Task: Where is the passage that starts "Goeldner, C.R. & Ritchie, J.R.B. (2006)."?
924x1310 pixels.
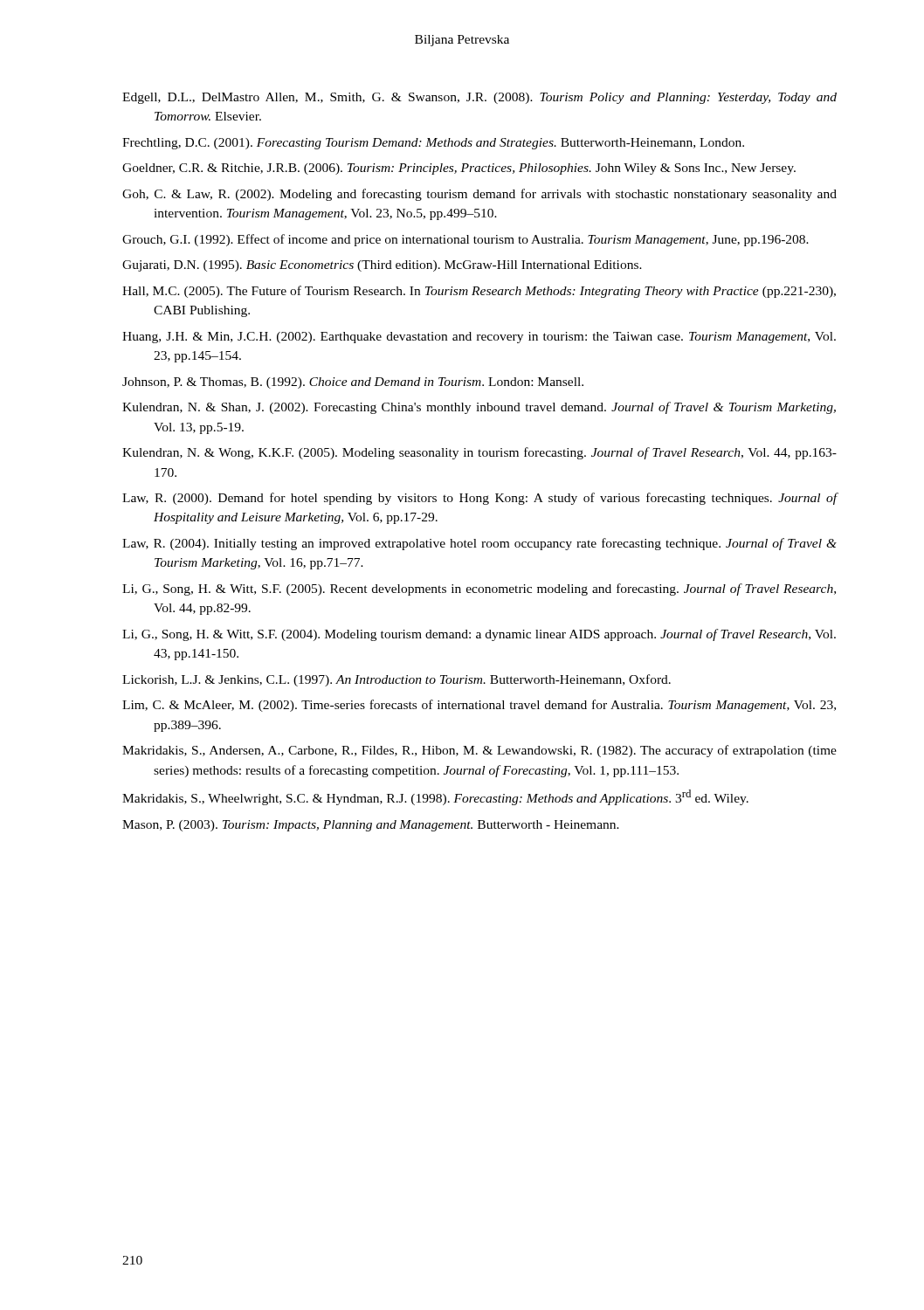Action: [x=459, y=168]
